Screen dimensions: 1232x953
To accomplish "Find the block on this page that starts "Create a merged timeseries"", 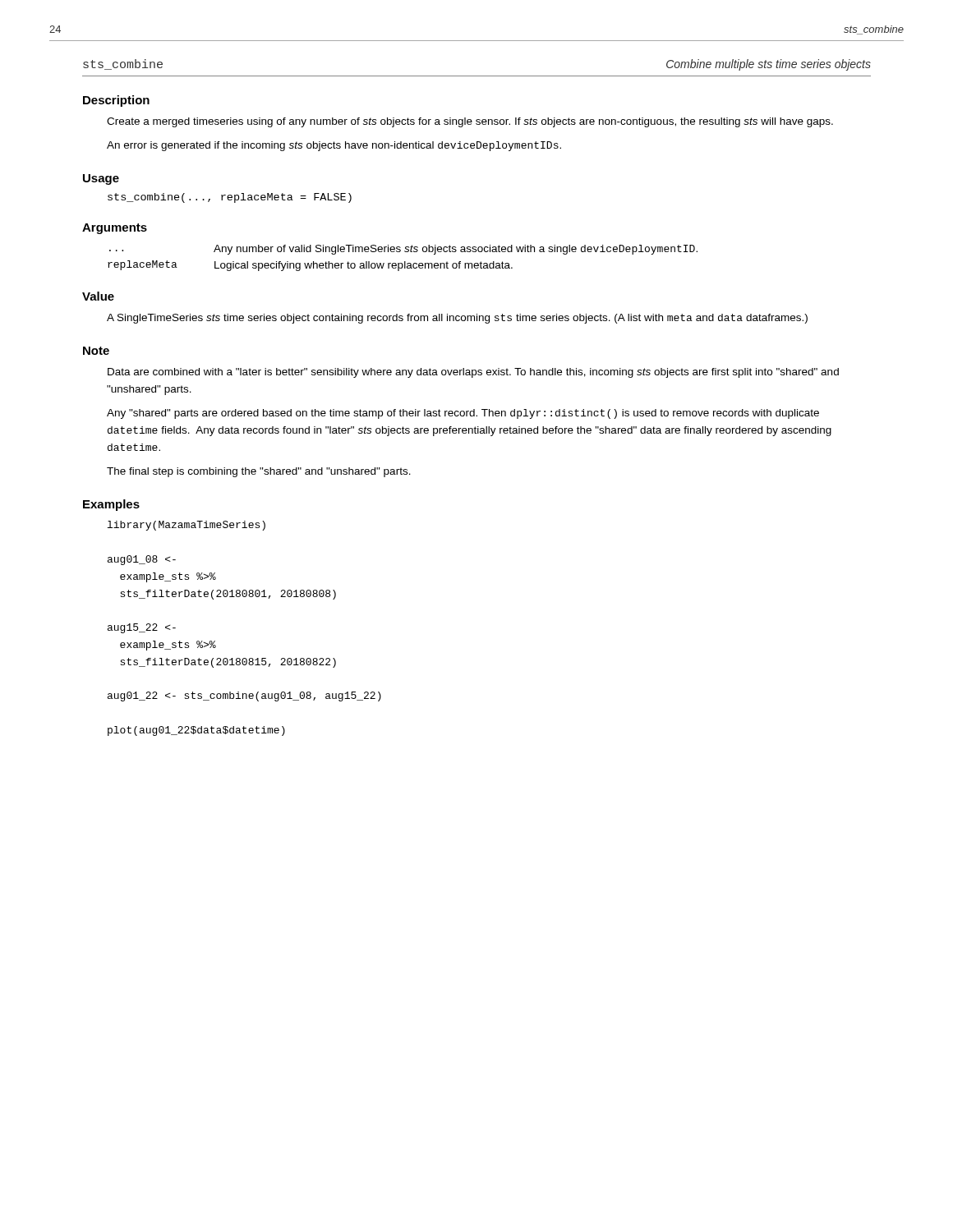I will (470, 121).
